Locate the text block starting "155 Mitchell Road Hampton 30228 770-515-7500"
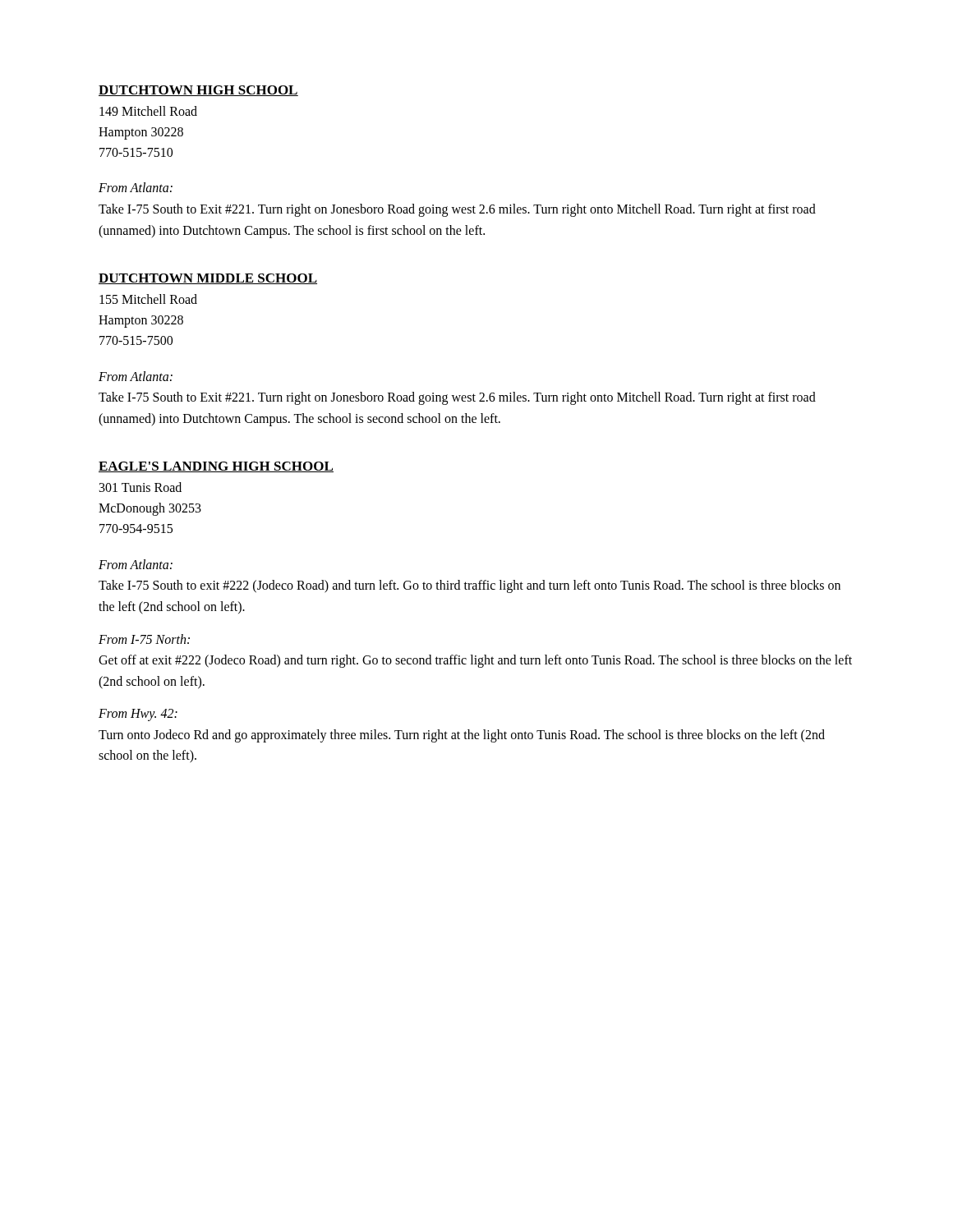The image size is (953, 1232). 148,320
